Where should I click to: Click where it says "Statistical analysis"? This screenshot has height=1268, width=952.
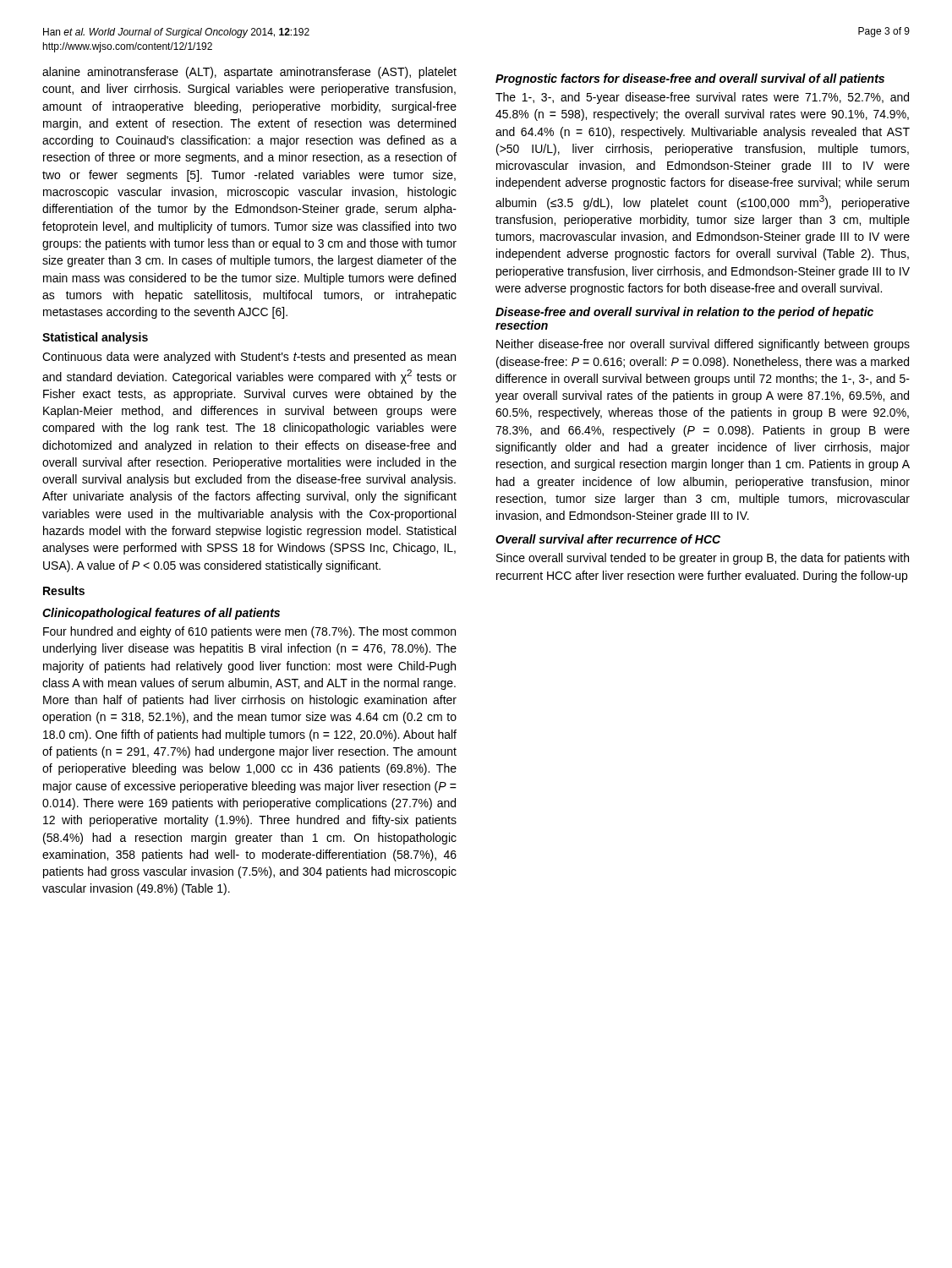coord(95,338)
